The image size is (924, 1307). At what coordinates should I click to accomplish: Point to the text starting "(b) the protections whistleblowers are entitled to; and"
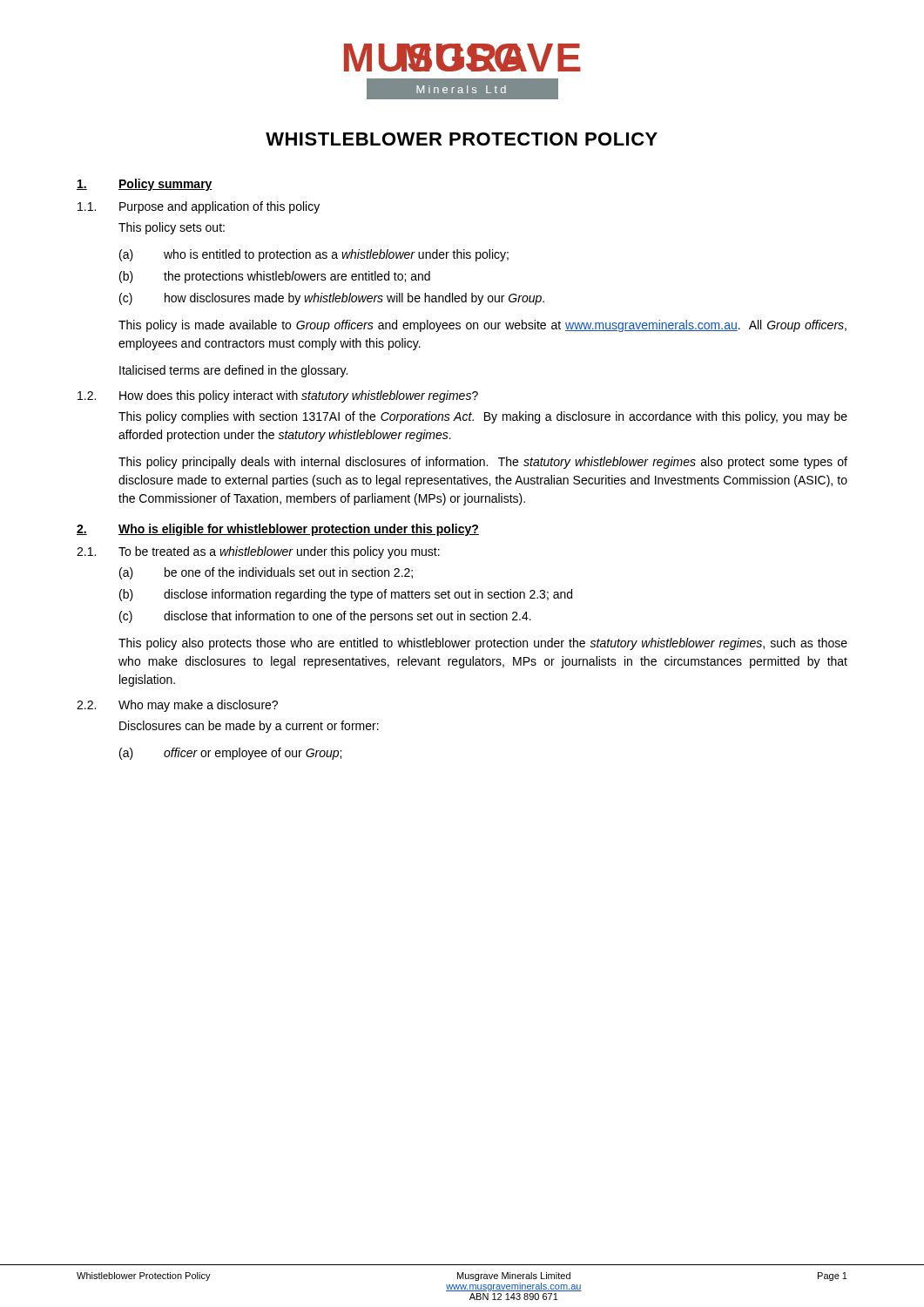(275, 277)
